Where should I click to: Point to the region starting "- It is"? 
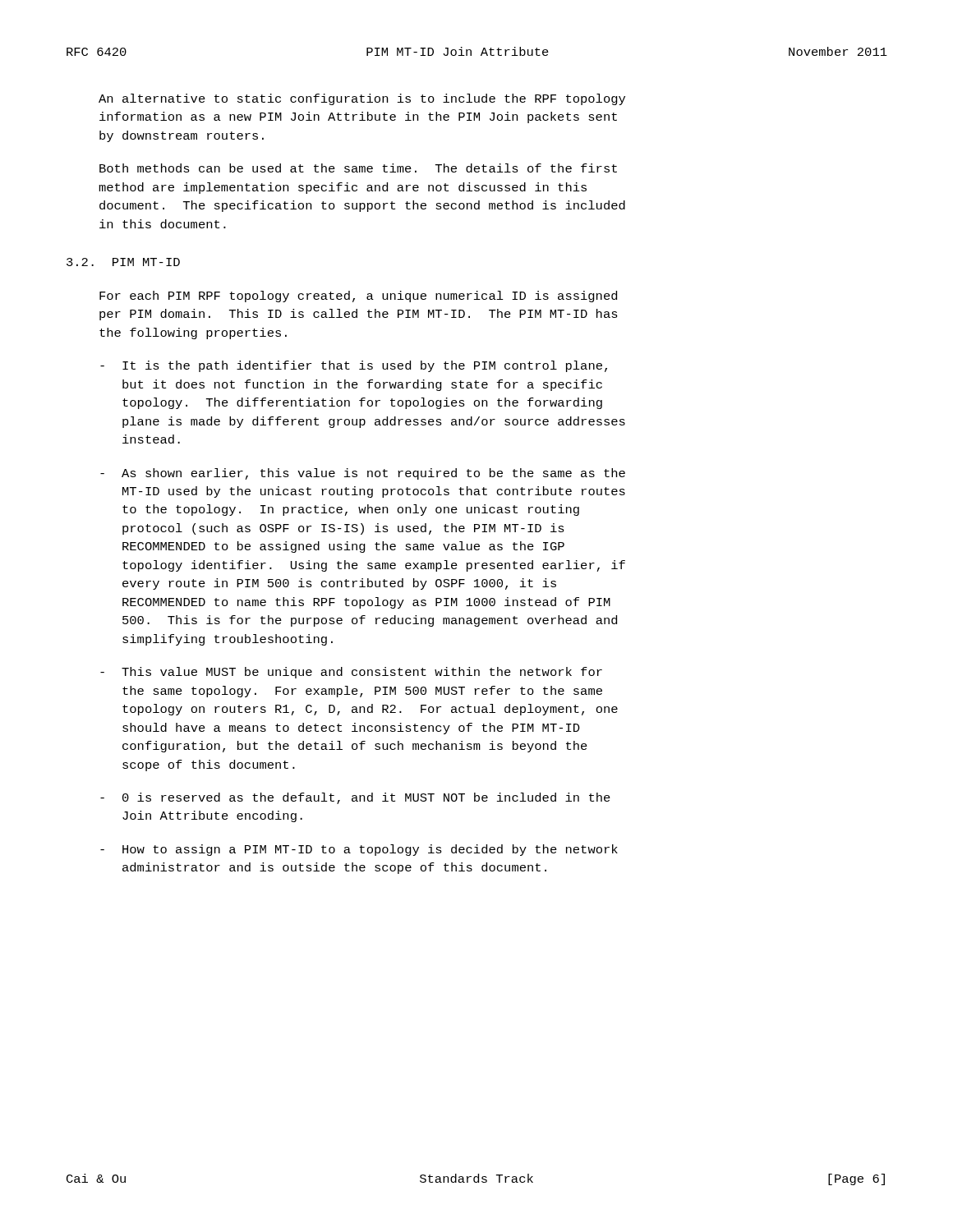click(493, 404)
